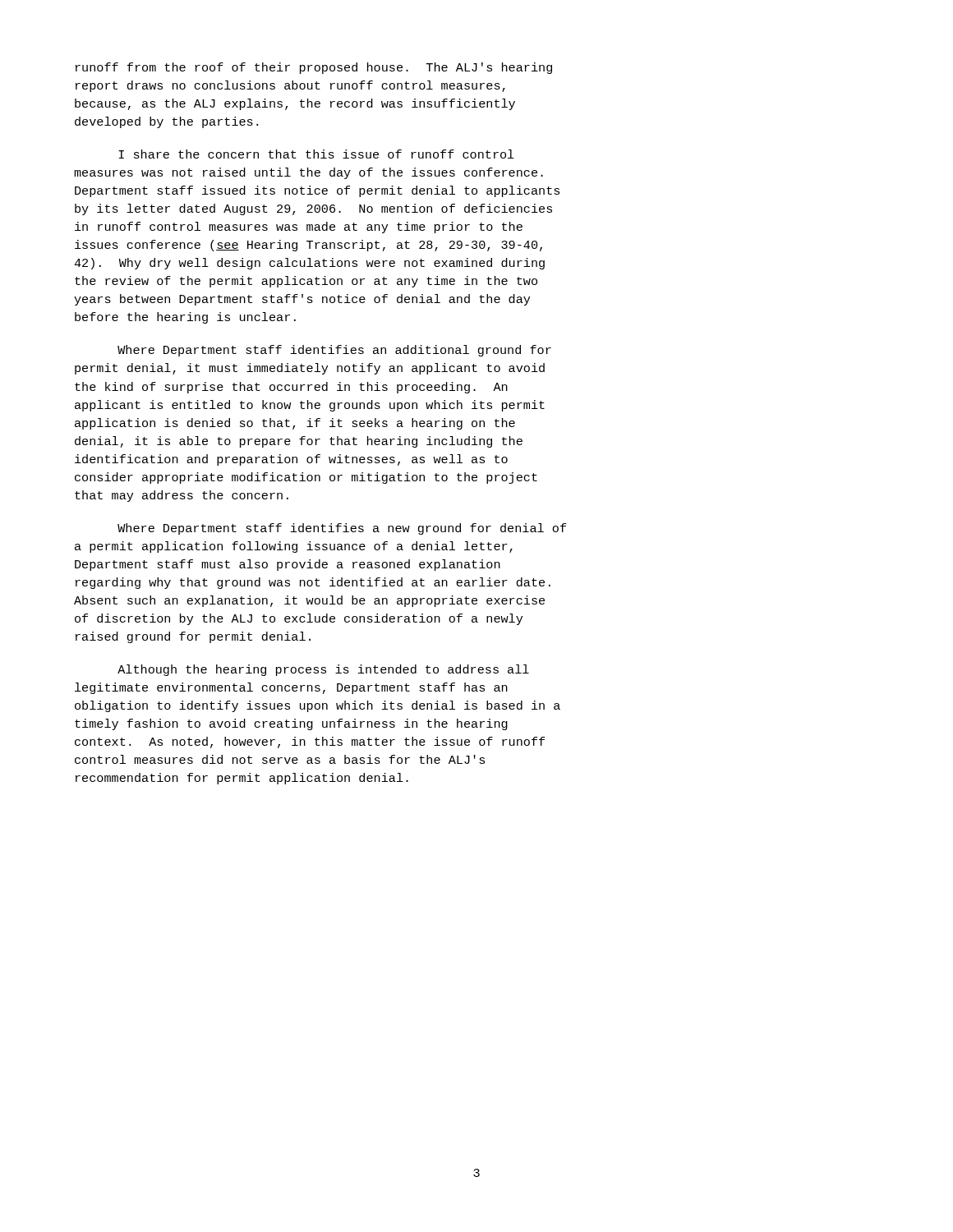Find the block on this page that starts "runoff from the roof of"
The image size is (953, 1232).
[x=314, y=95]
